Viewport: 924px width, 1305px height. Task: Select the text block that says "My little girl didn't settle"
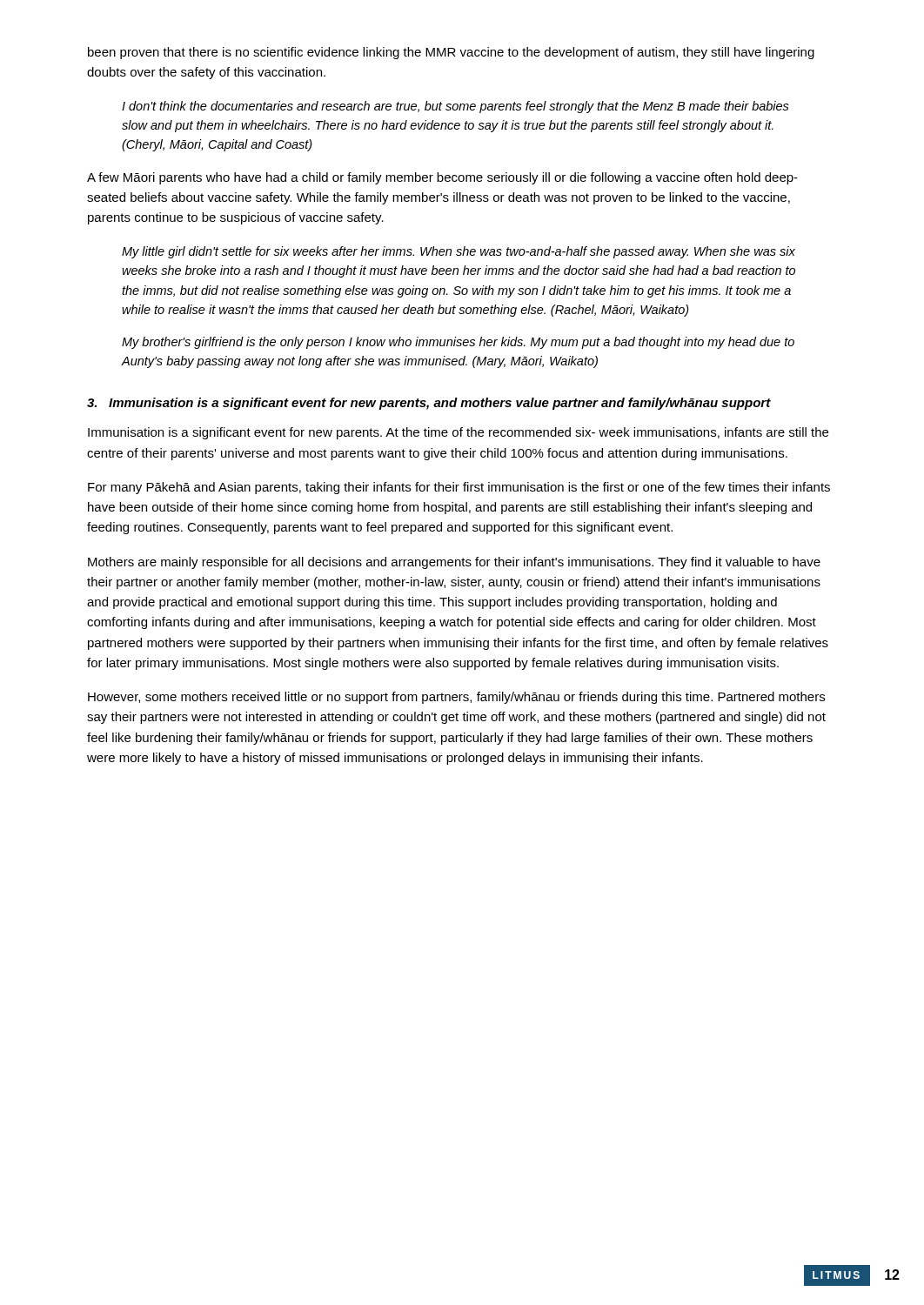coord(459,280)
